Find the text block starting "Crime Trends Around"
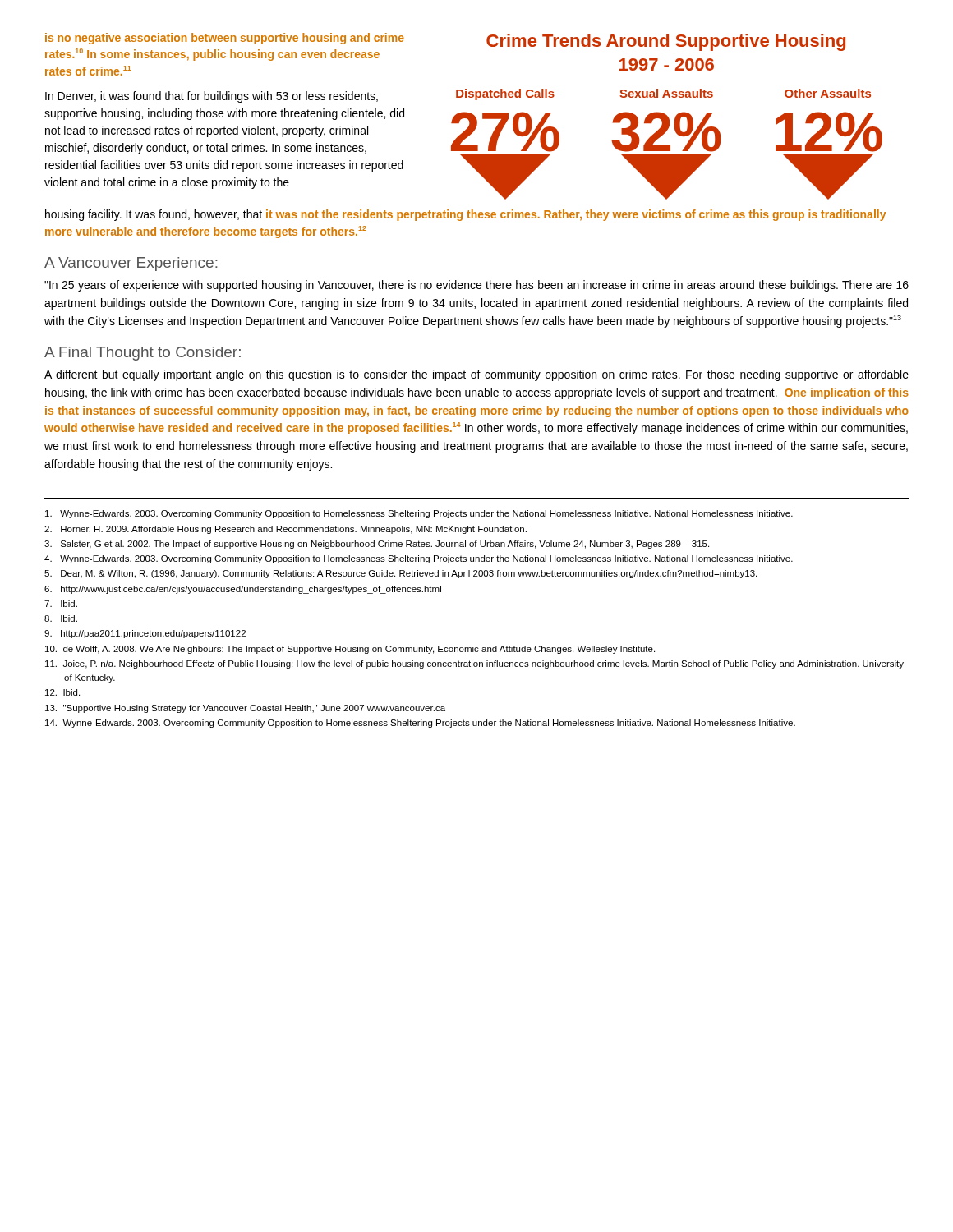This screenshot has width=953, height=1232. point(666,52)
